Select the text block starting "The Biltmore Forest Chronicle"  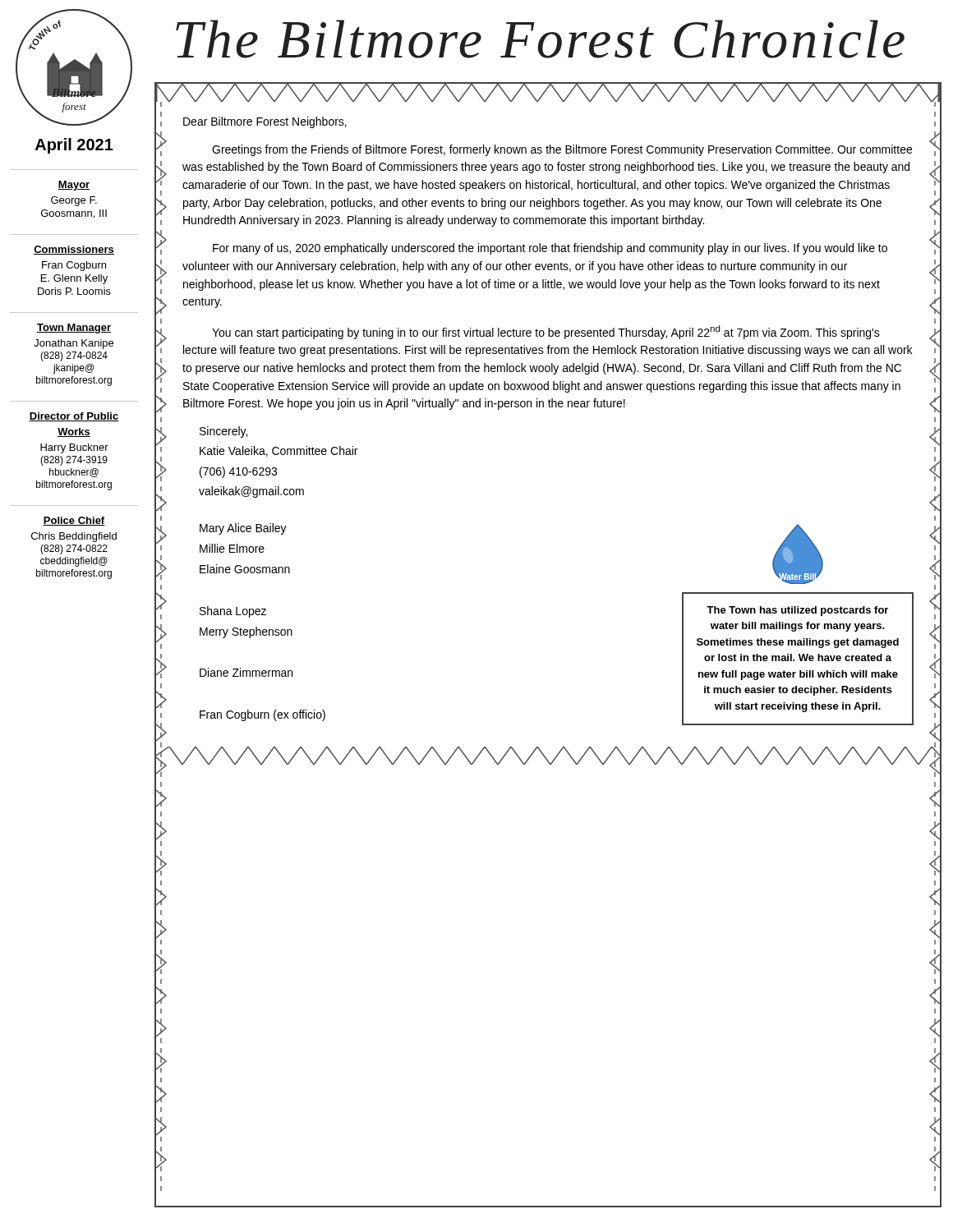pos(540,39)
